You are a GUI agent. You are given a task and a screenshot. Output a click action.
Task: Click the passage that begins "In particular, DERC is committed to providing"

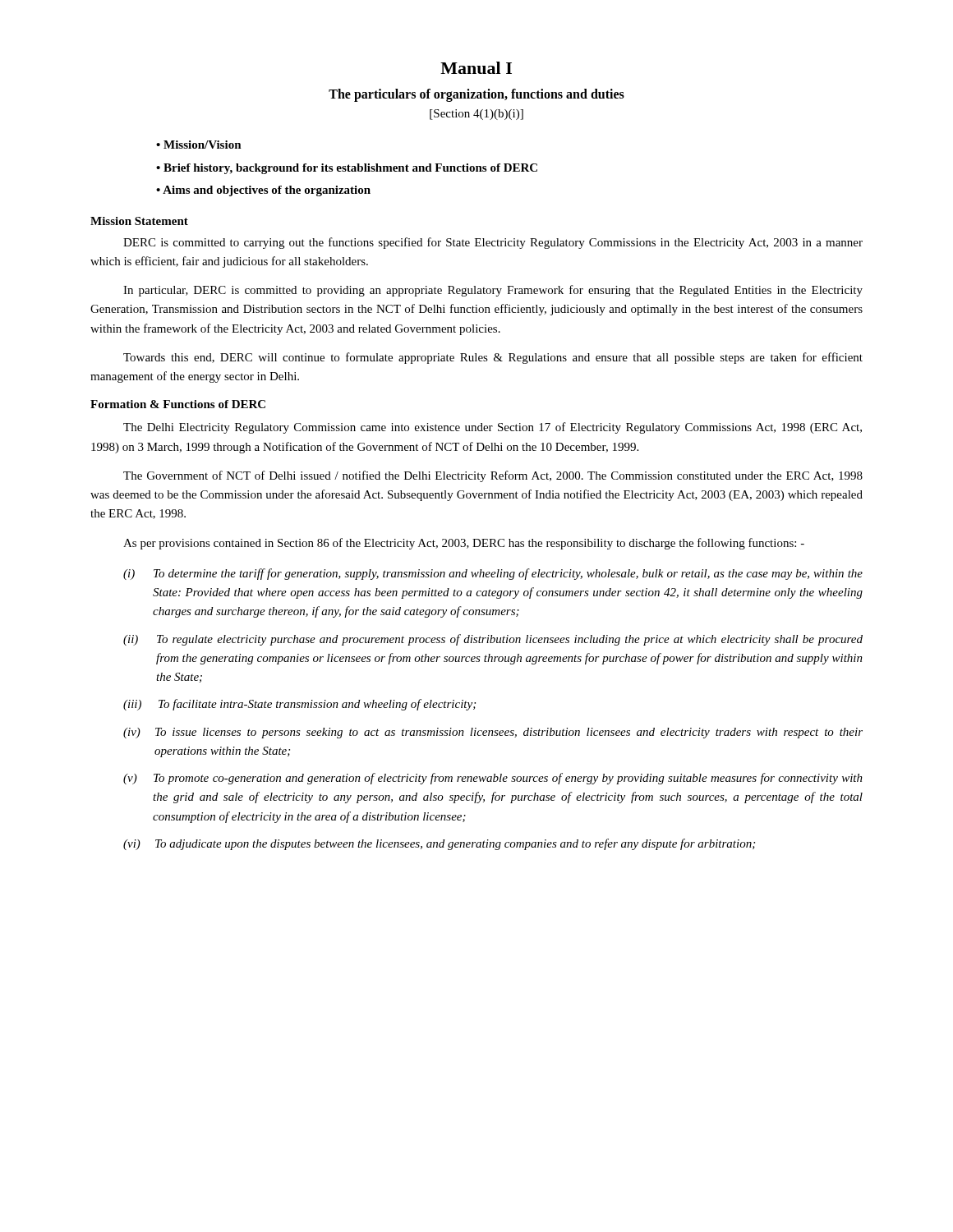pyautogui.click(x=476, y=309)
